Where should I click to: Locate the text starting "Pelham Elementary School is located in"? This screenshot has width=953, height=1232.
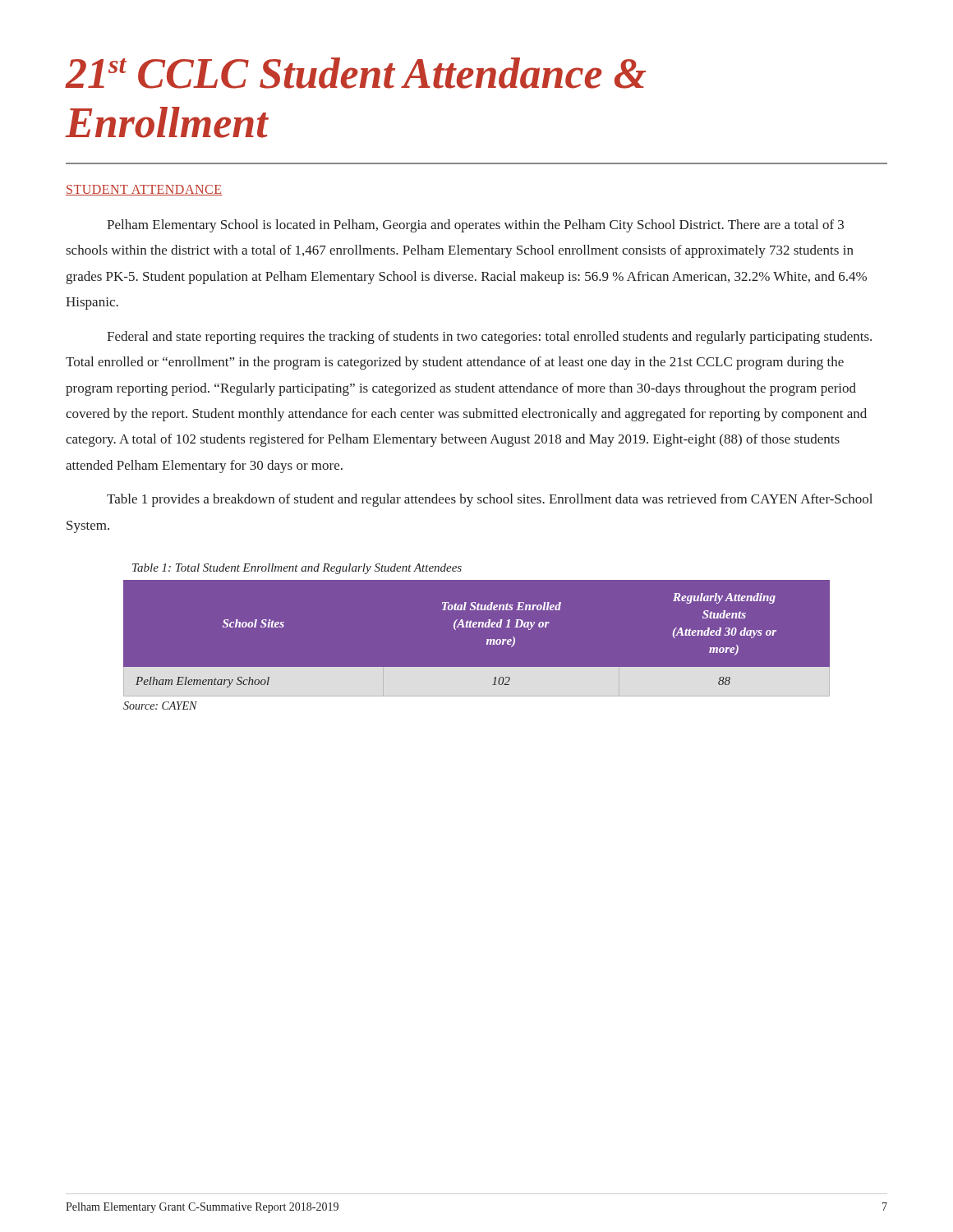tap(466, 263)
